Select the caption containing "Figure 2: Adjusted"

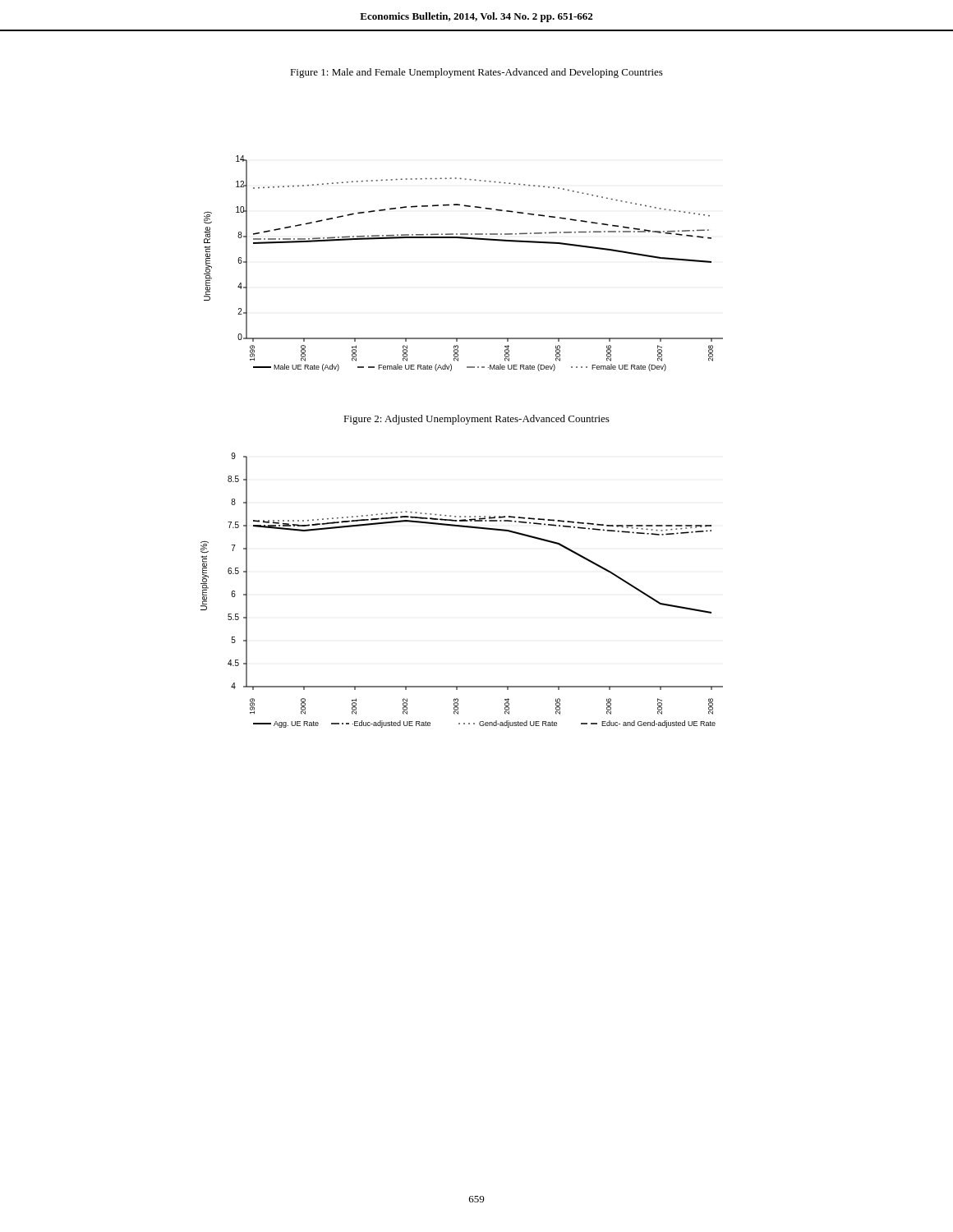(476, 419)
